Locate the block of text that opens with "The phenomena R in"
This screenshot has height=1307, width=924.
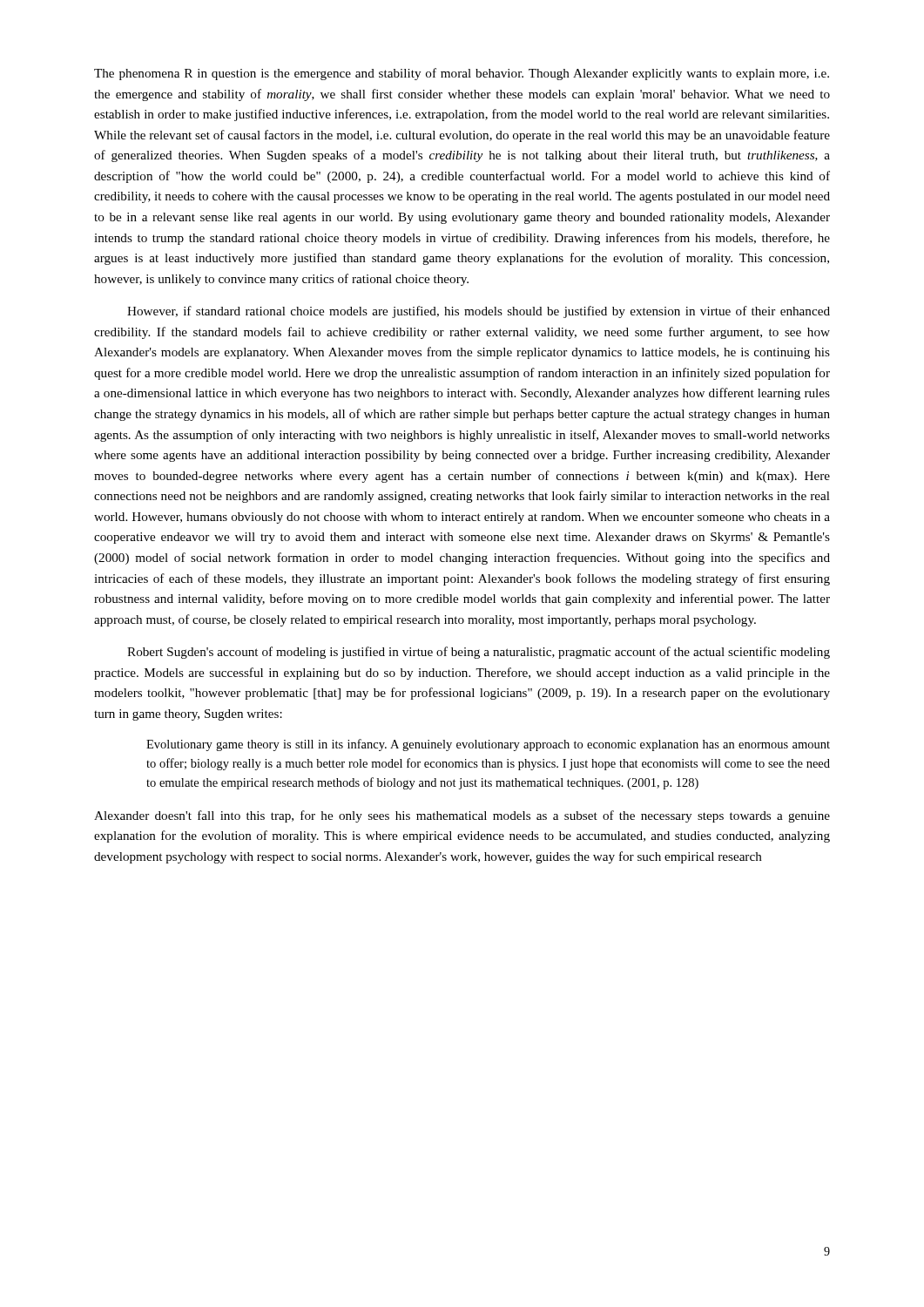tap(462, 175)
